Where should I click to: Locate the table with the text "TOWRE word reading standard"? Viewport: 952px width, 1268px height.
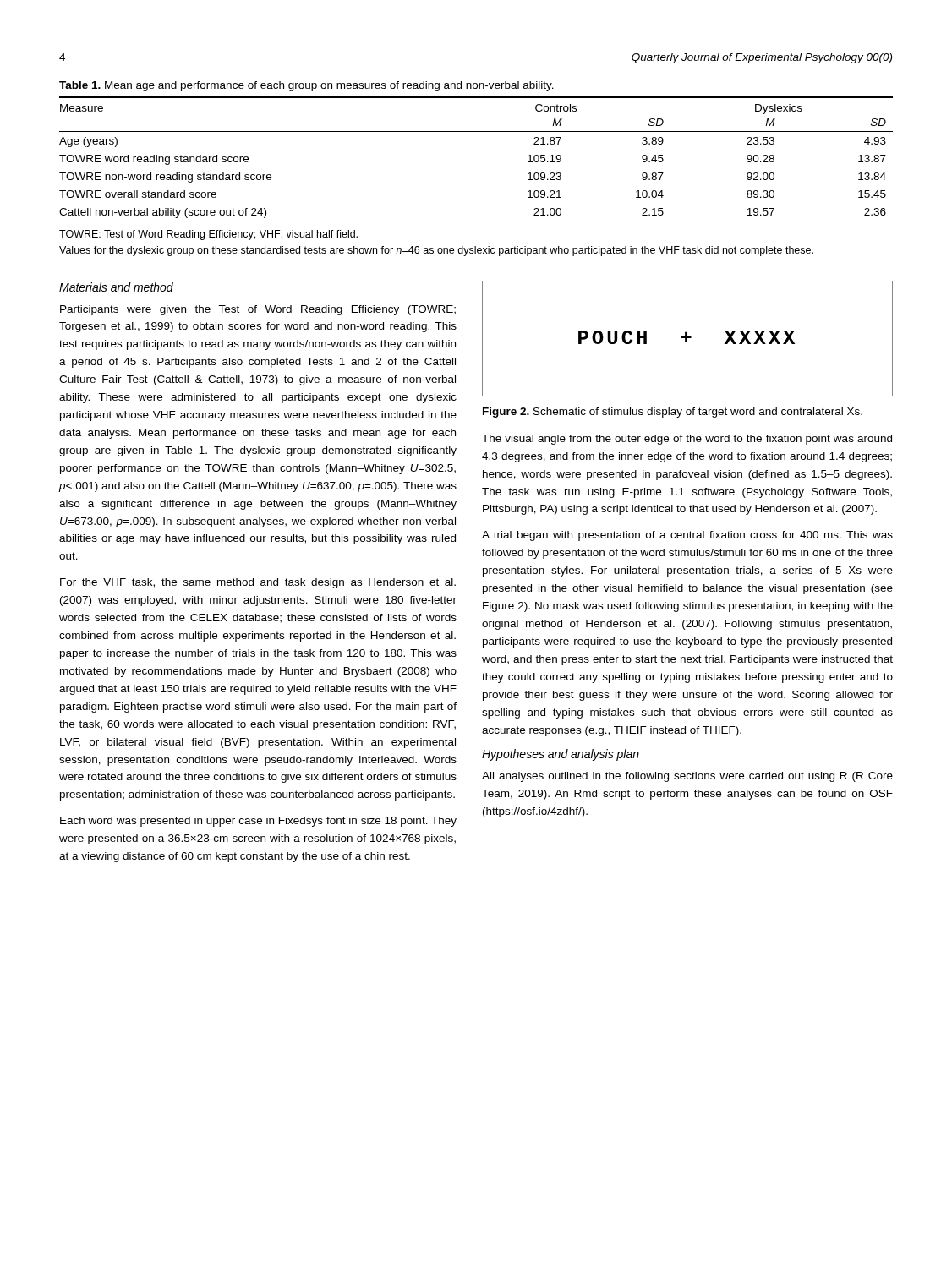coord(476,159)
